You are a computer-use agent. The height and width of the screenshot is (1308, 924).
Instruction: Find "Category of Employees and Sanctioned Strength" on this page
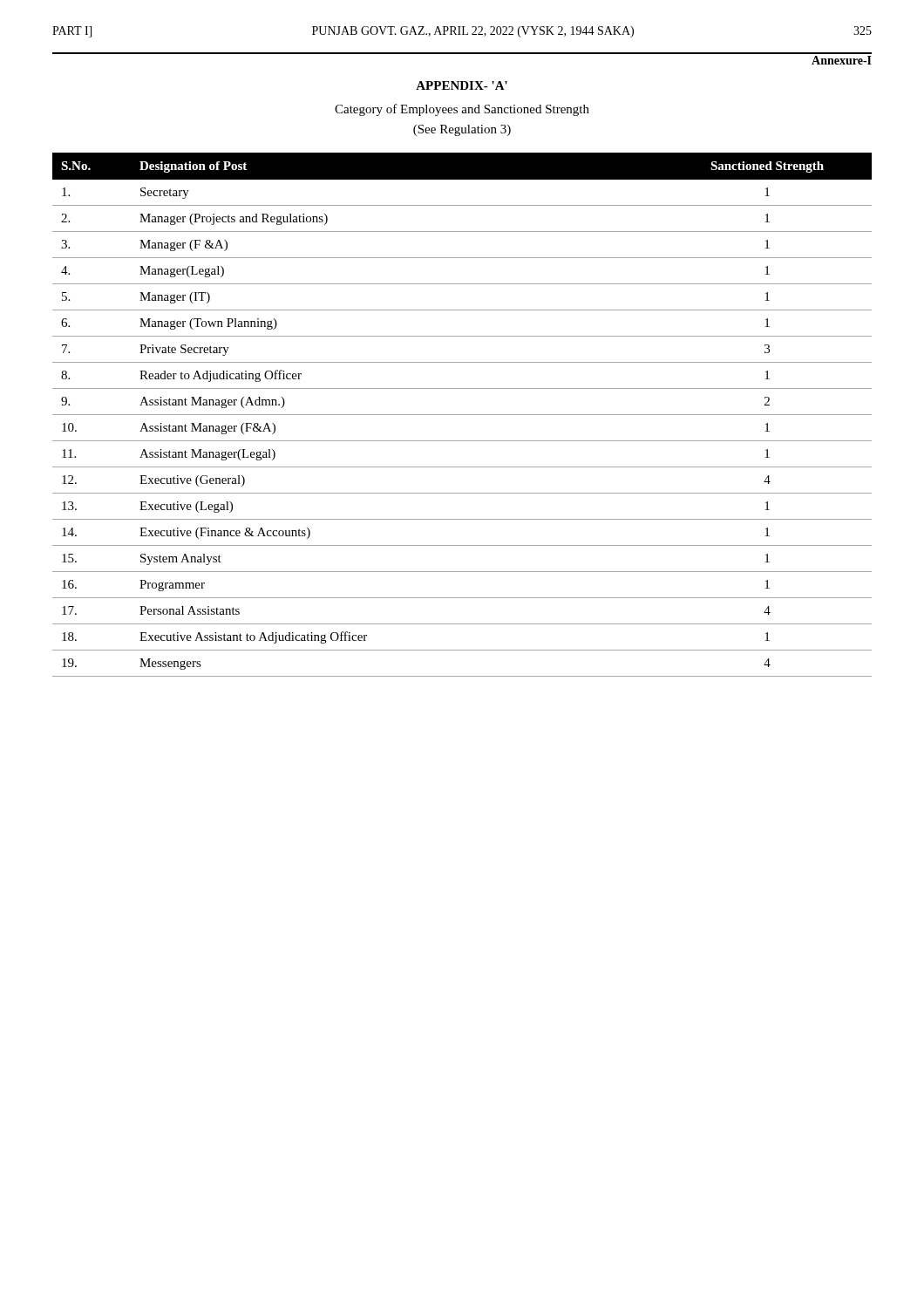coord(462,109)
